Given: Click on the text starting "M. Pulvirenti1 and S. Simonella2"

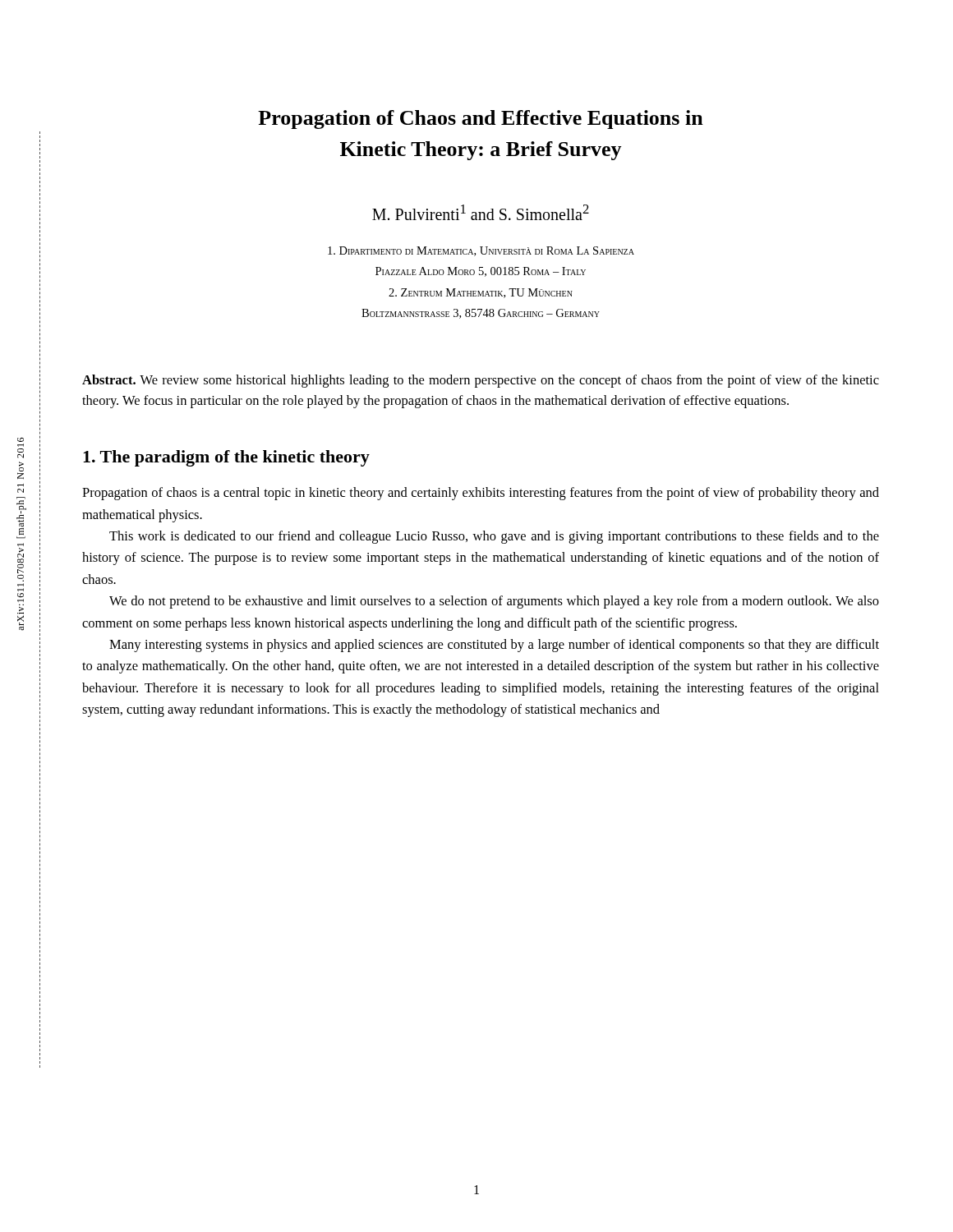Looking at the screenshot, I should click(x=481, y=213).
